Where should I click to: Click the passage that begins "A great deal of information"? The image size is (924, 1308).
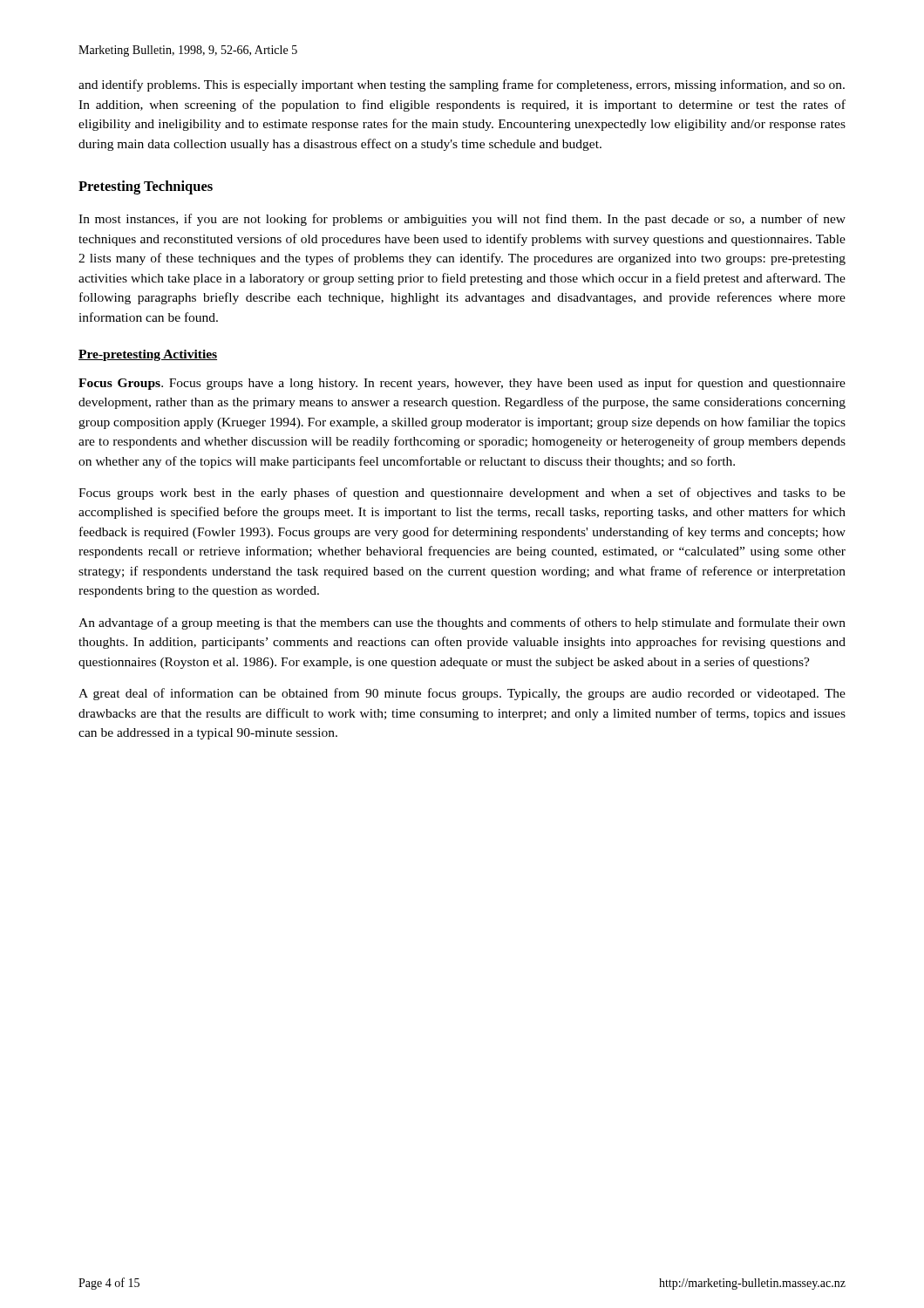pyautogui.click(x=462, y=713)
